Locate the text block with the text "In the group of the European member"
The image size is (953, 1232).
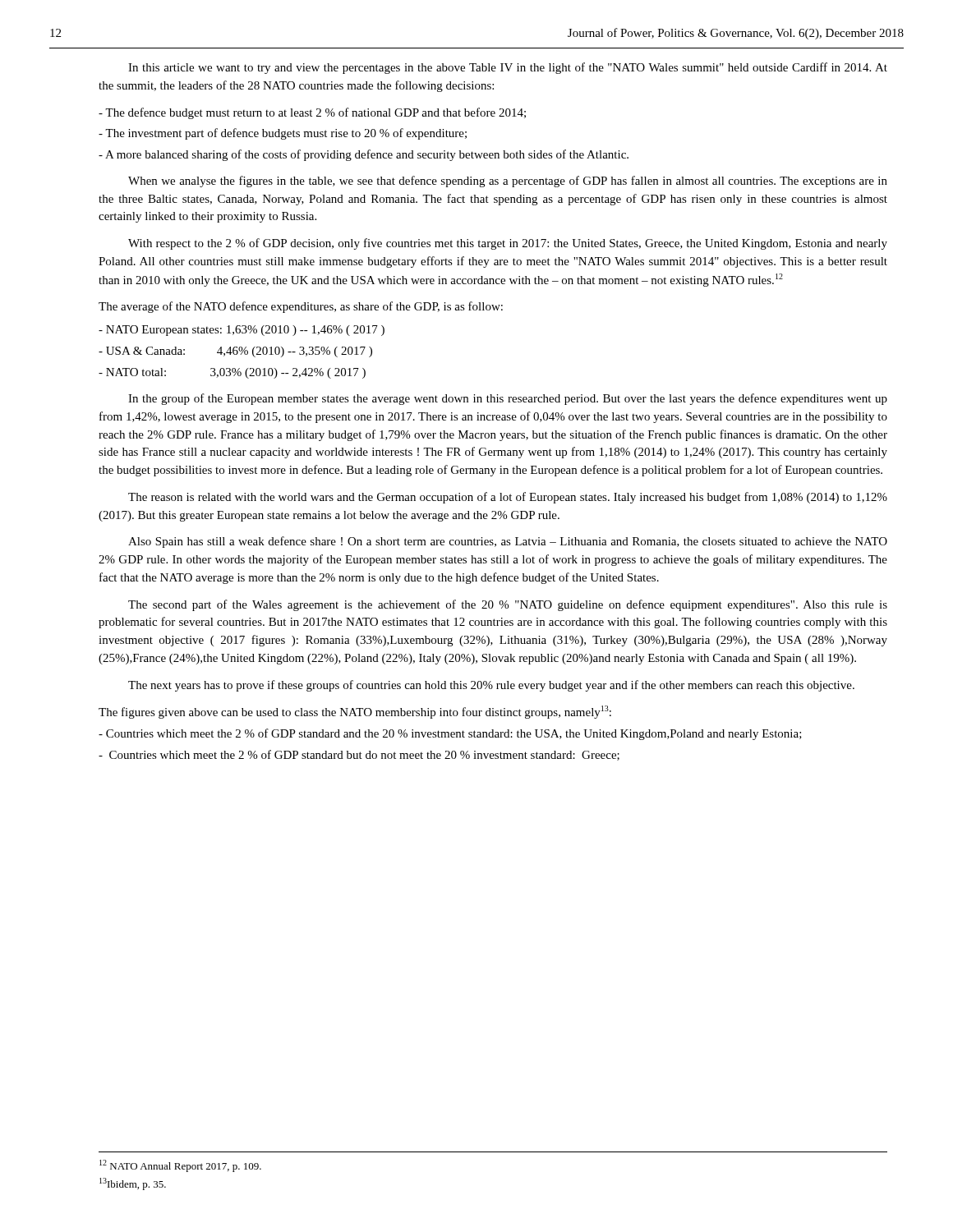click(x=493, y=435)
